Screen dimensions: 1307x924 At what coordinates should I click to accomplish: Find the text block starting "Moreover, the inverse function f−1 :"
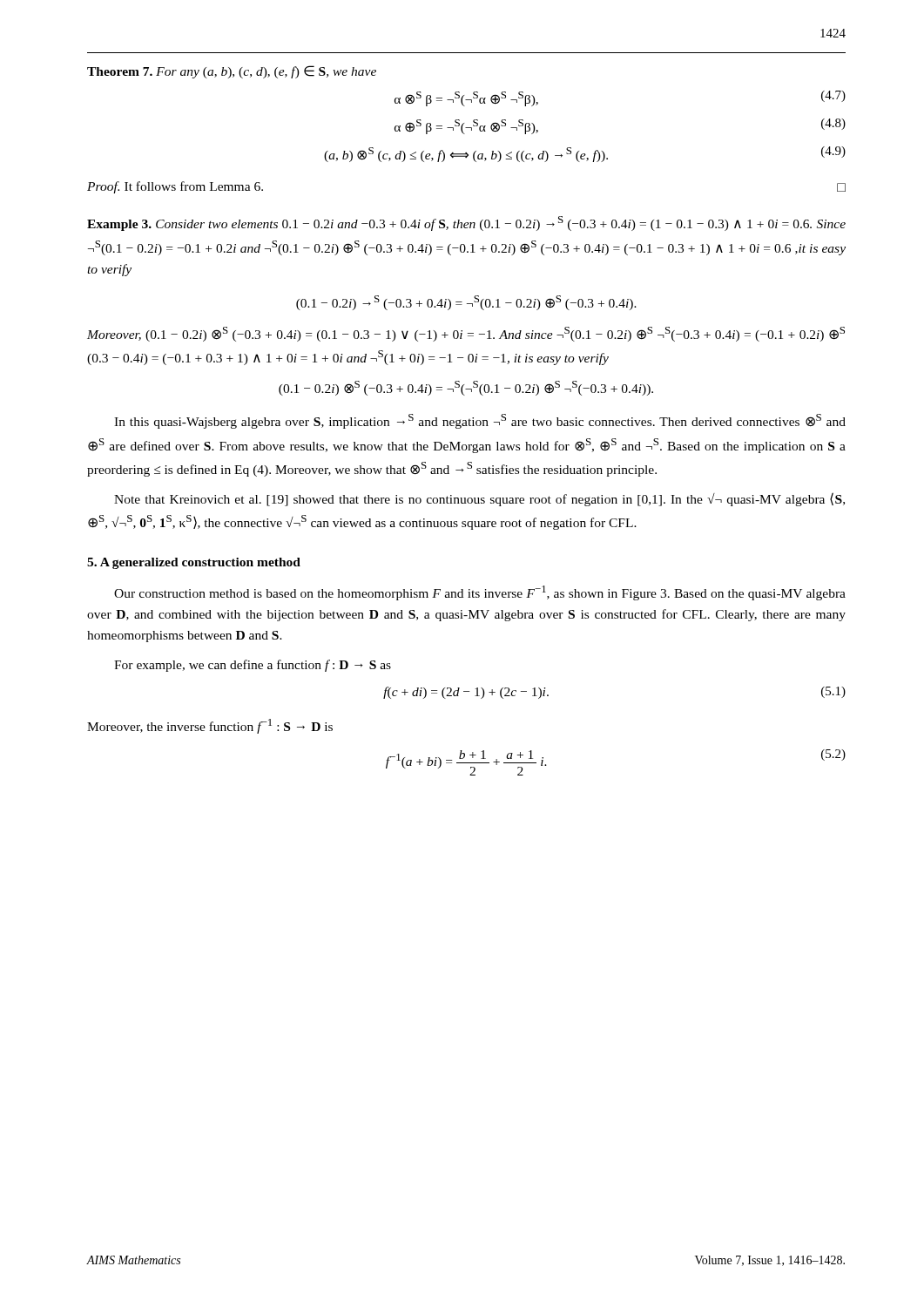pyautogui.click(x=210, y=726)
